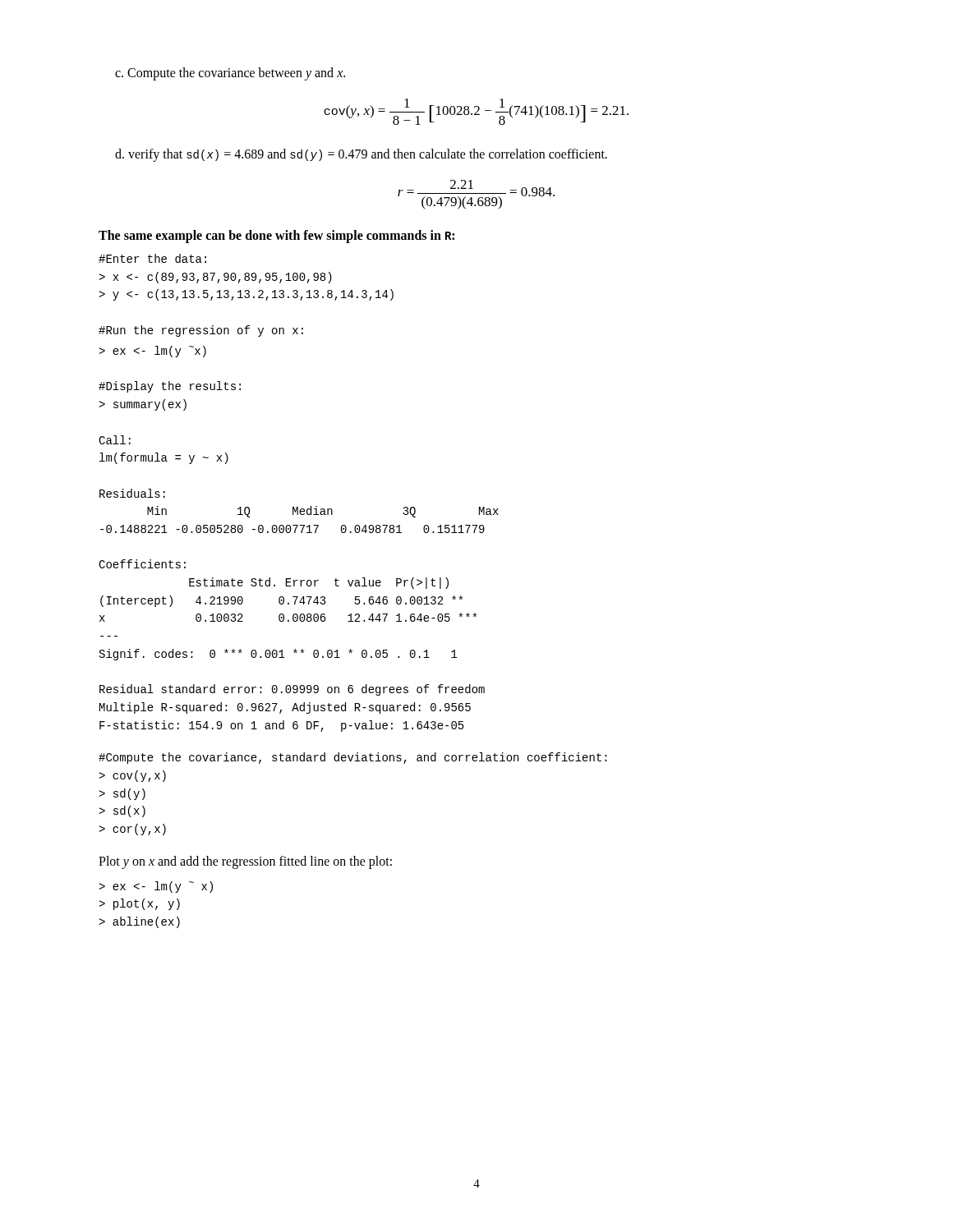This screenshot has width=953, height=1232.
Task: Locate the text that says "> ex plot(x, y) > abline(ex)"
Action: coord(156,887)
